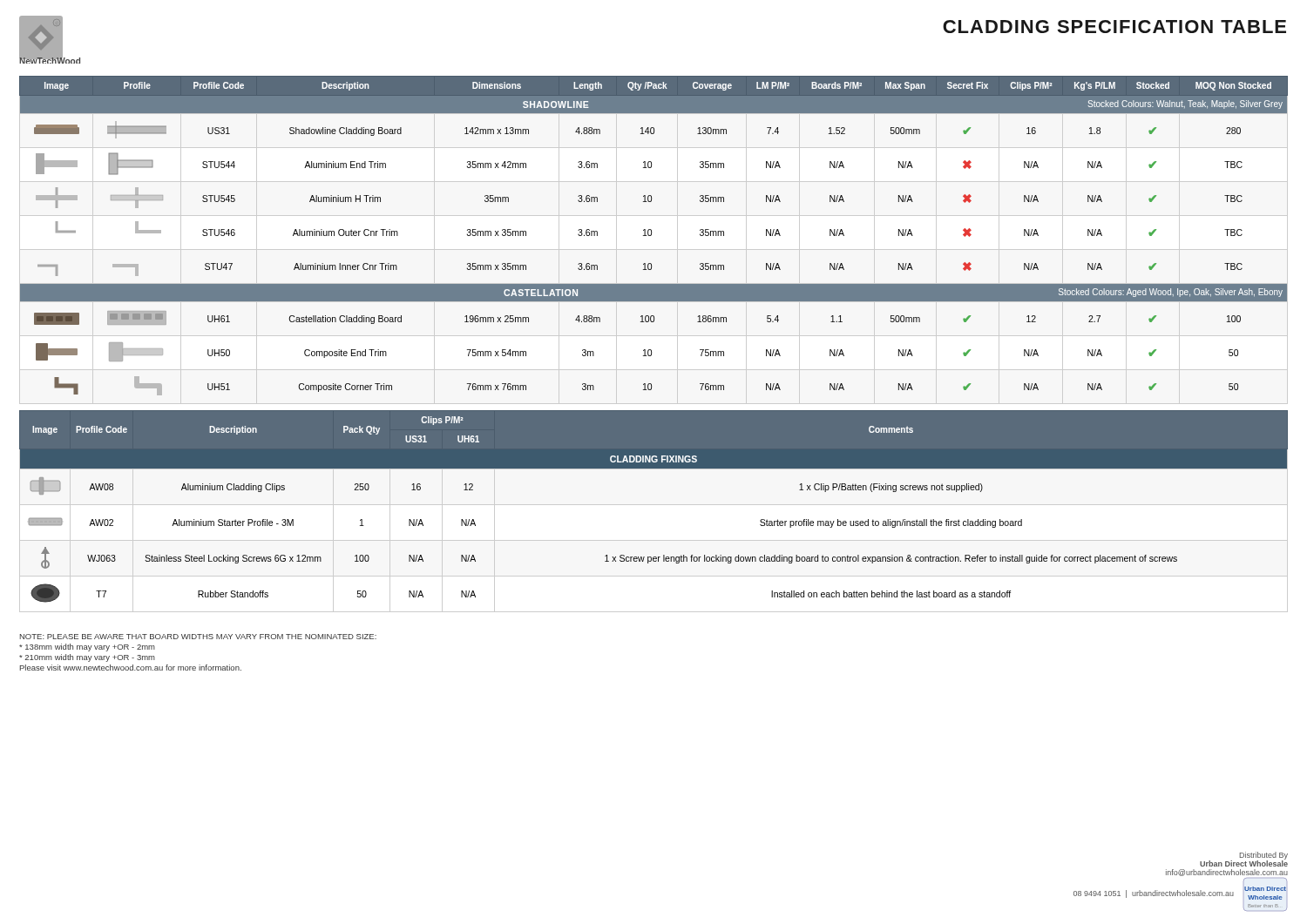Select the block starting "CLADDING SPECIFICATION TABLE"
Screen dimensions: 924x1307
click(1115, 27)
